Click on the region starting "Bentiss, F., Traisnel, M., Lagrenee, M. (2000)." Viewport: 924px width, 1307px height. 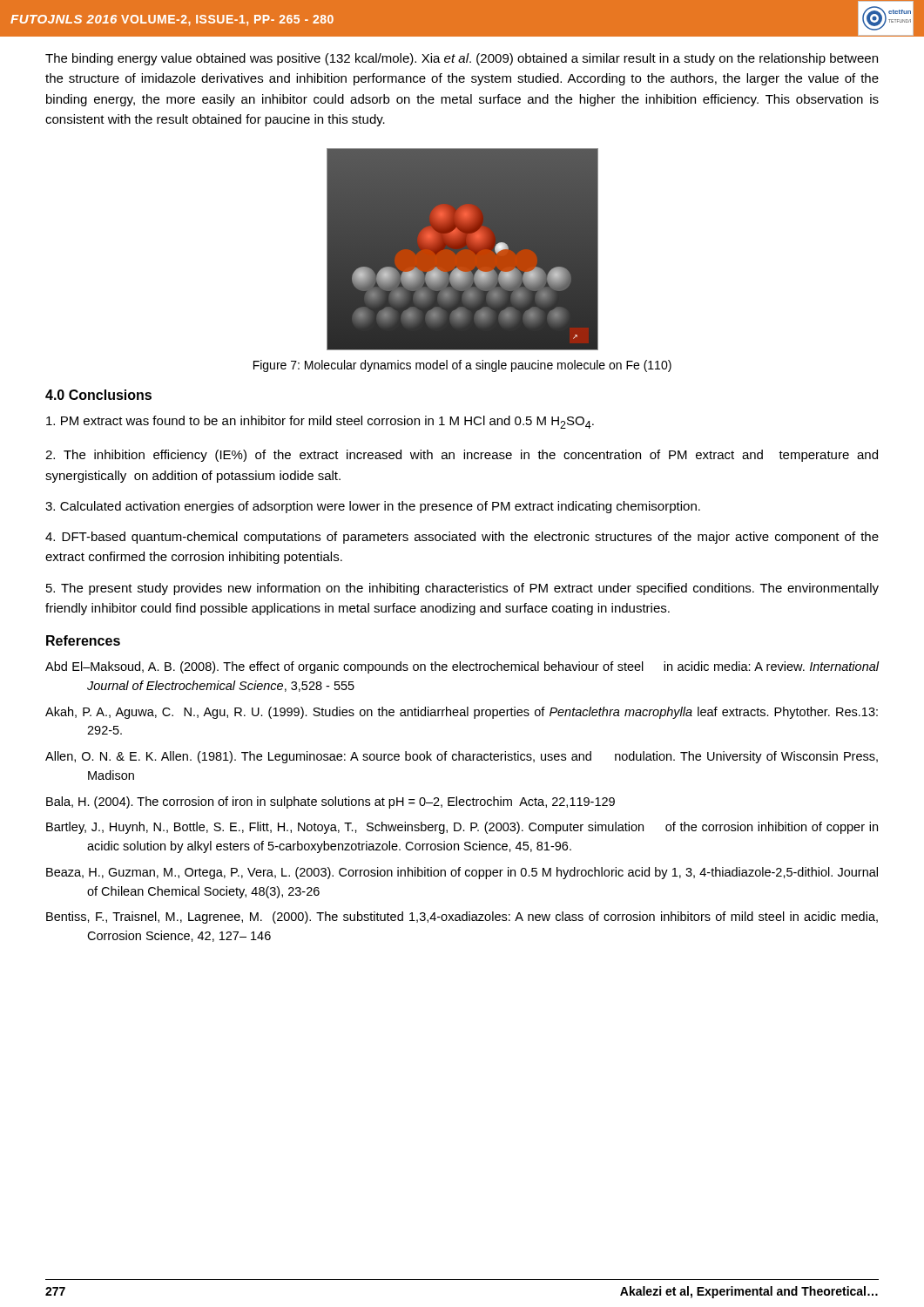point(462,926)
